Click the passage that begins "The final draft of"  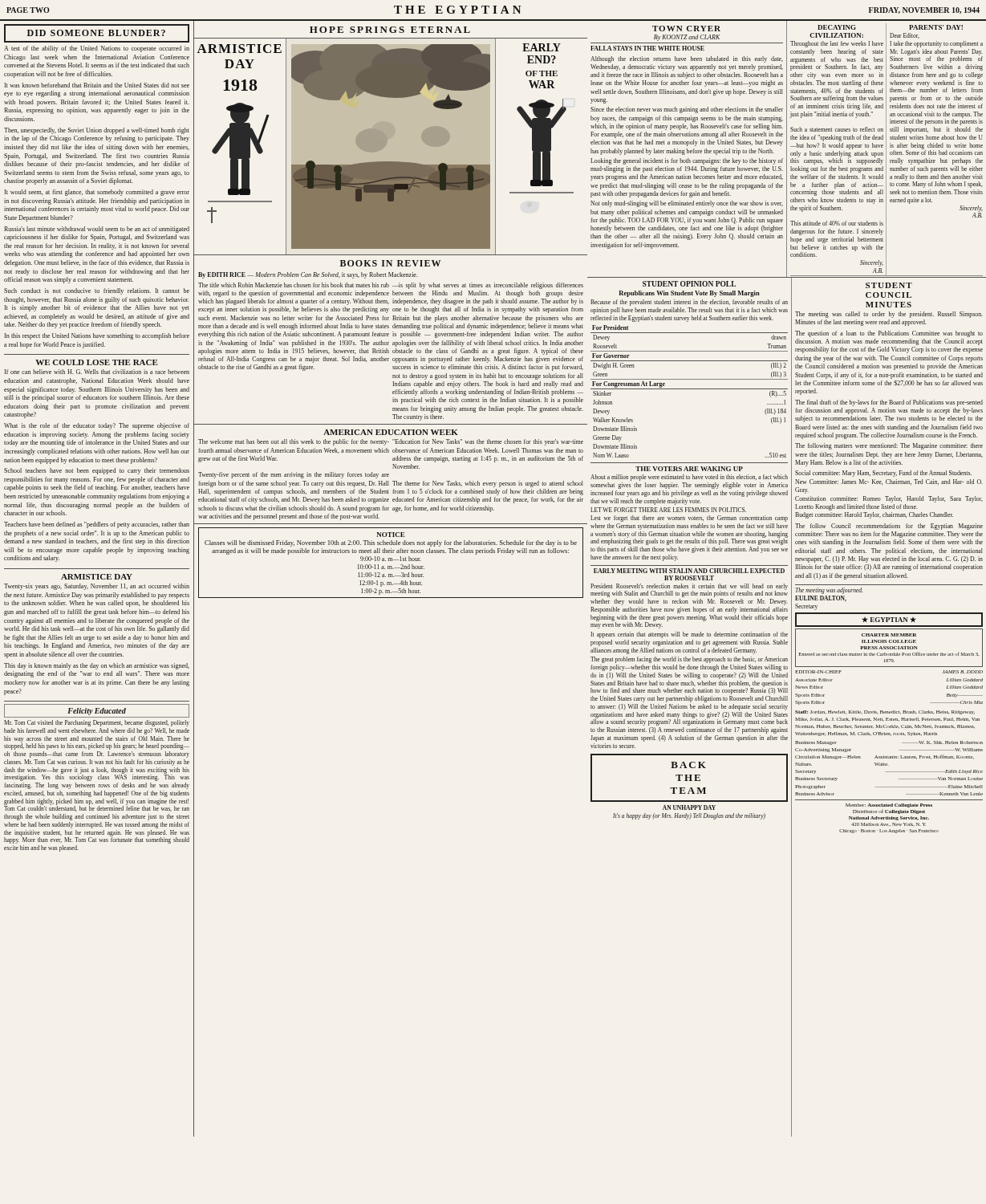click(889, 419)
